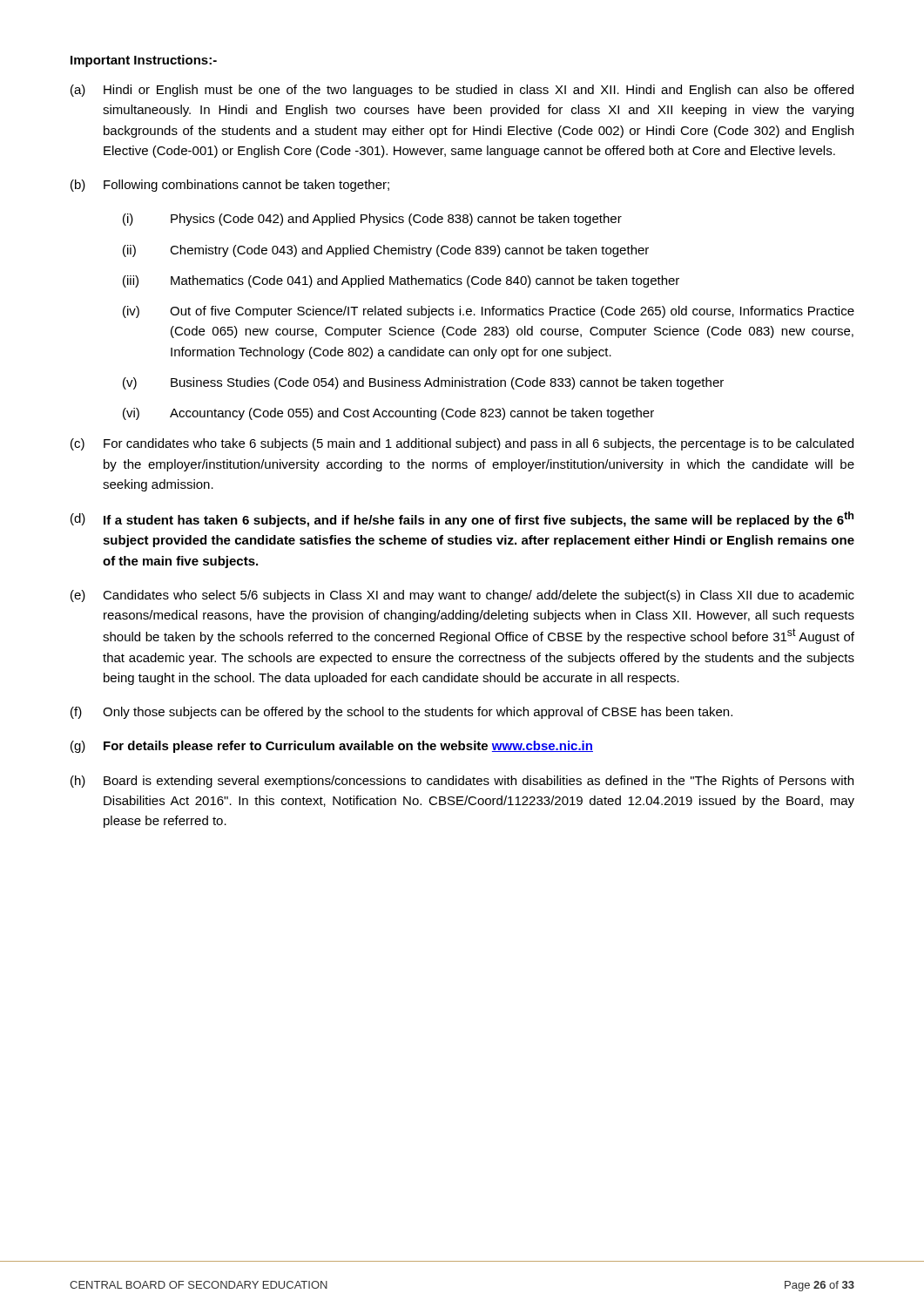The image size is (924, 1307).
Task: Locate a section header
Action: (x=143, y=60)
